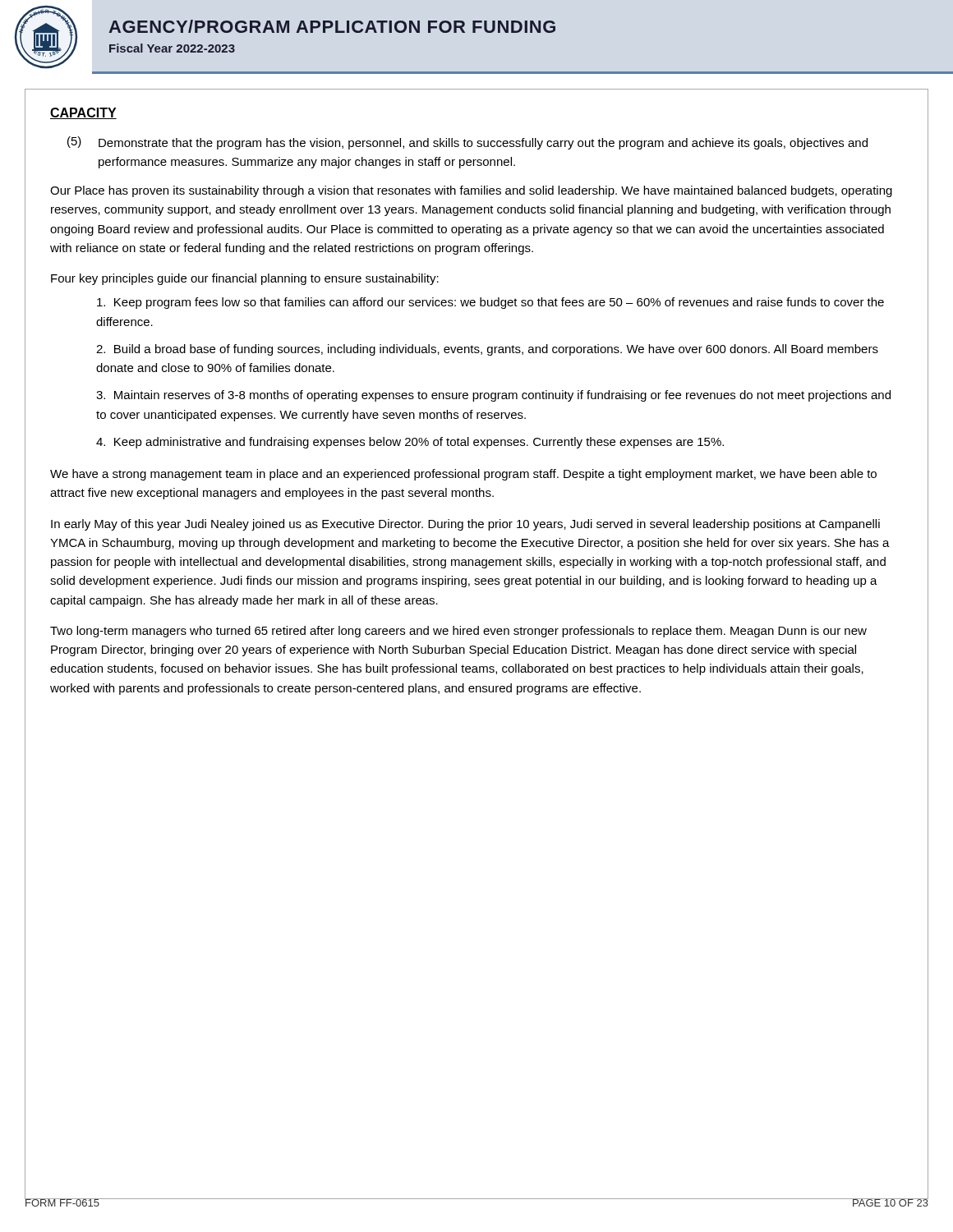Locate the element starting "3. Maintain reserves of 3-8 months of"
This screenshot has width=953, height=1232.
(x=494, y=404)
